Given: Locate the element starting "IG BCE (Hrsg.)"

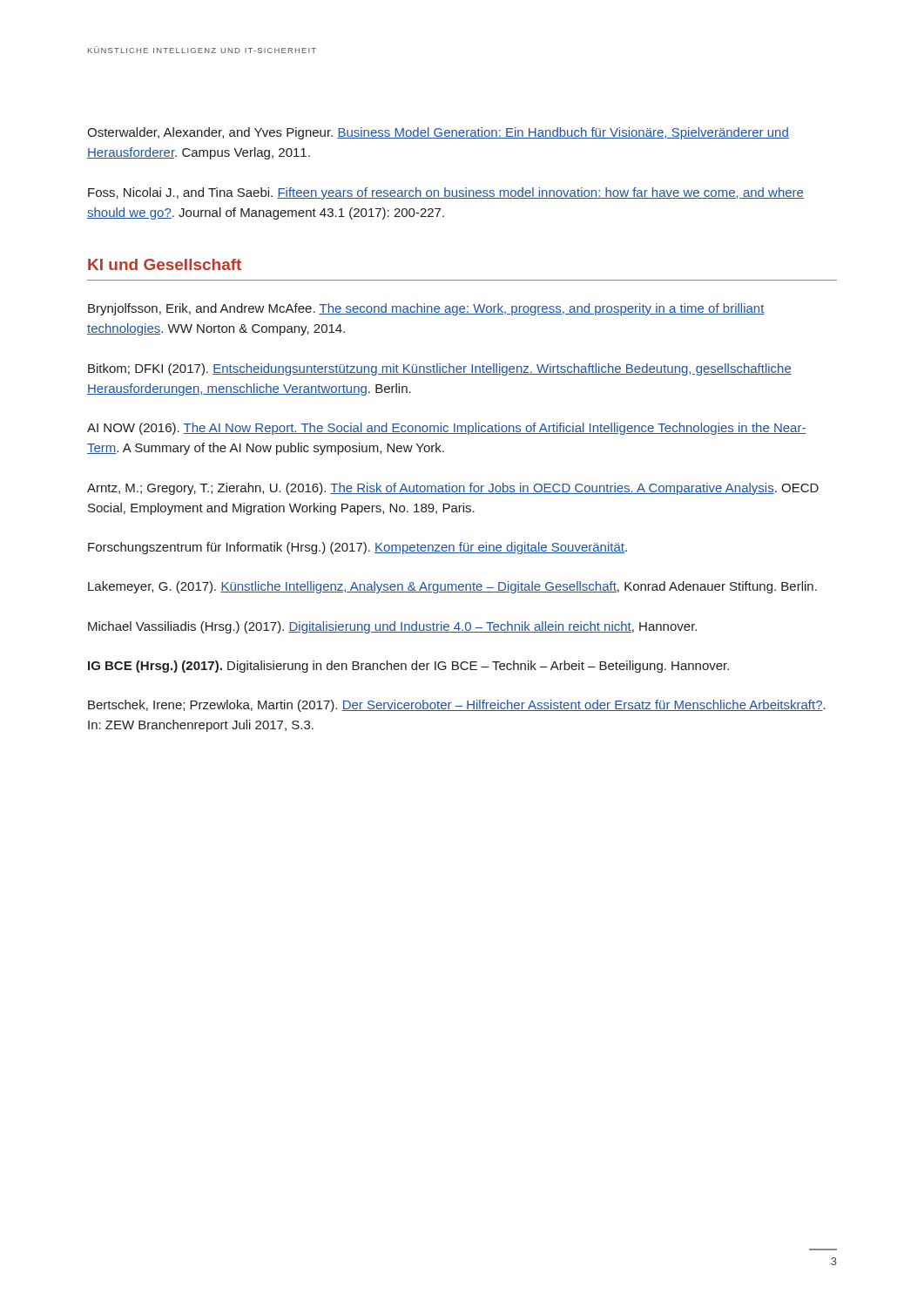Looking at the screenshot, I should 409,665.
